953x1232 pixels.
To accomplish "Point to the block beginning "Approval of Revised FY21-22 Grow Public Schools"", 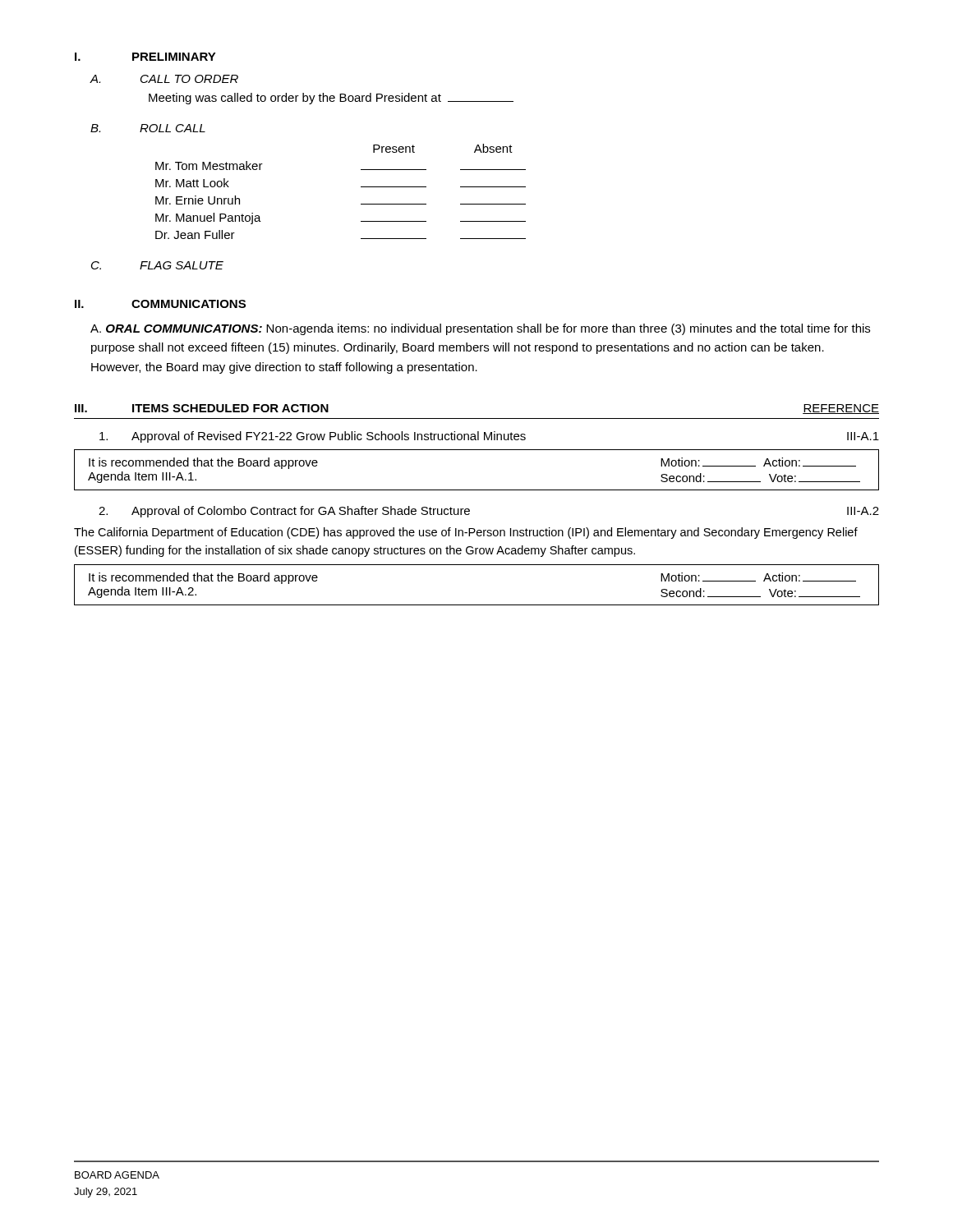I will point(489,436).
